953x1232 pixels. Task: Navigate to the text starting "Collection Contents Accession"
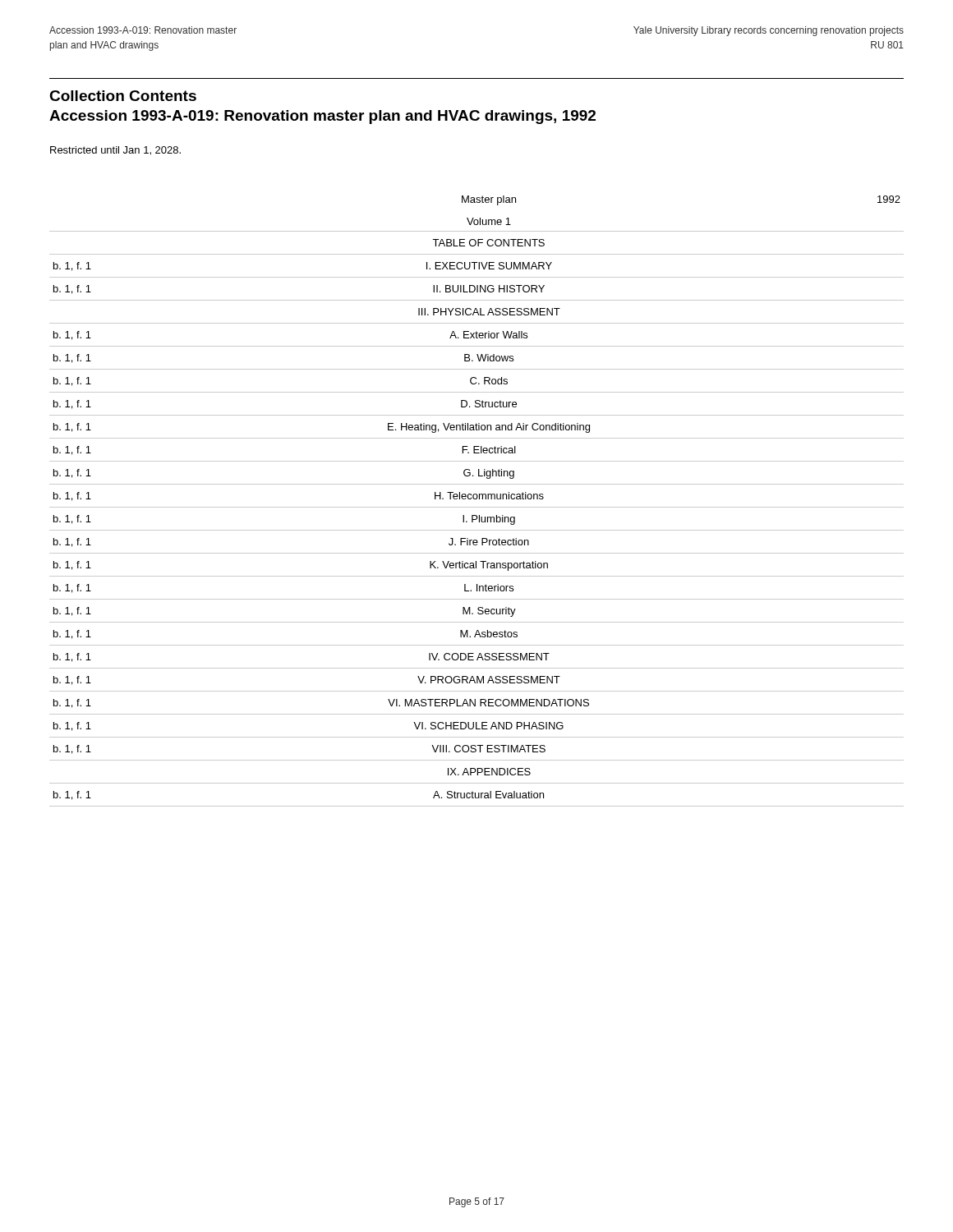click(323, 106)
